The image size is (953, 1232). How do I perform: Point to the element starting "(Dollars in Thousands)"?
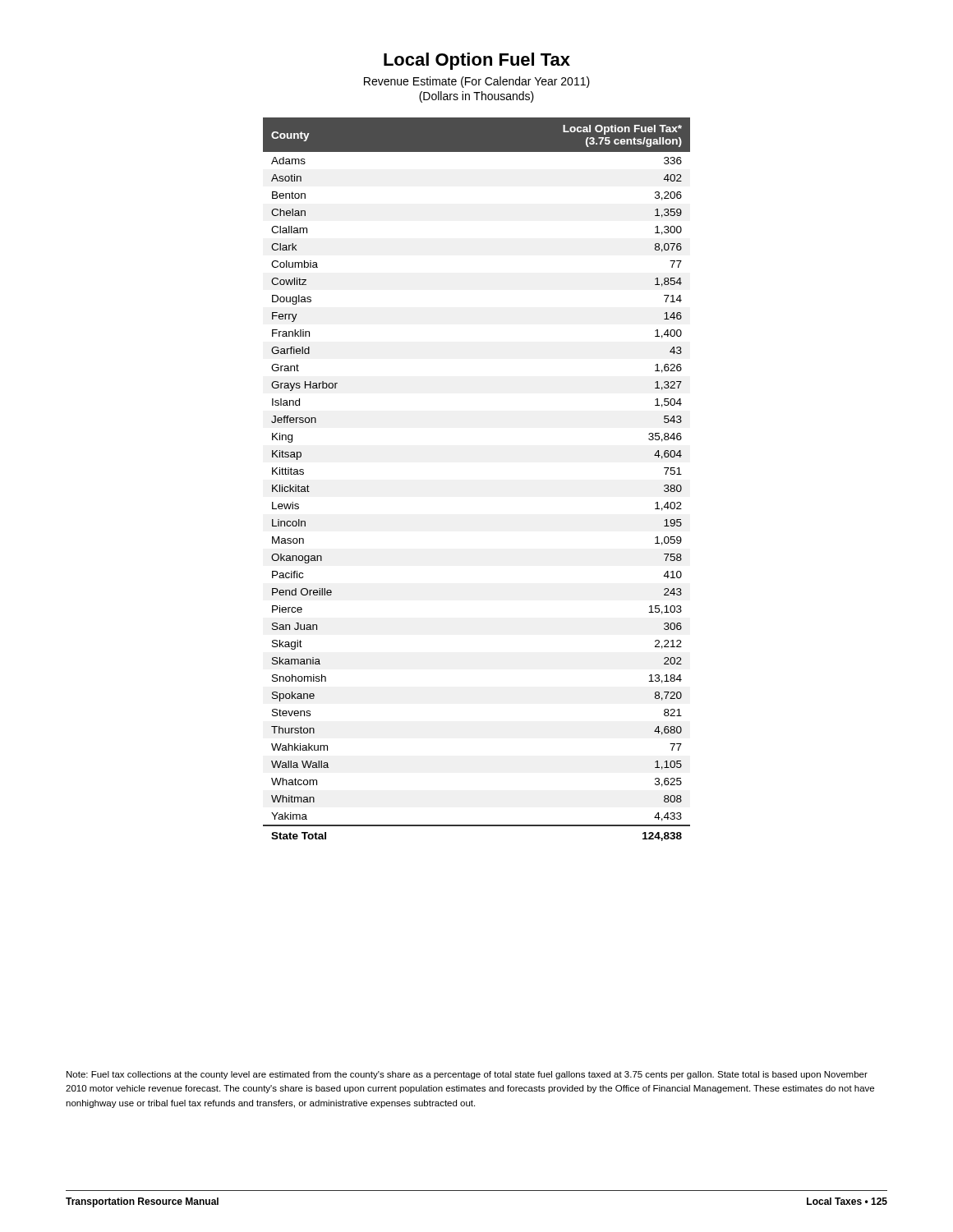point(476,96)
